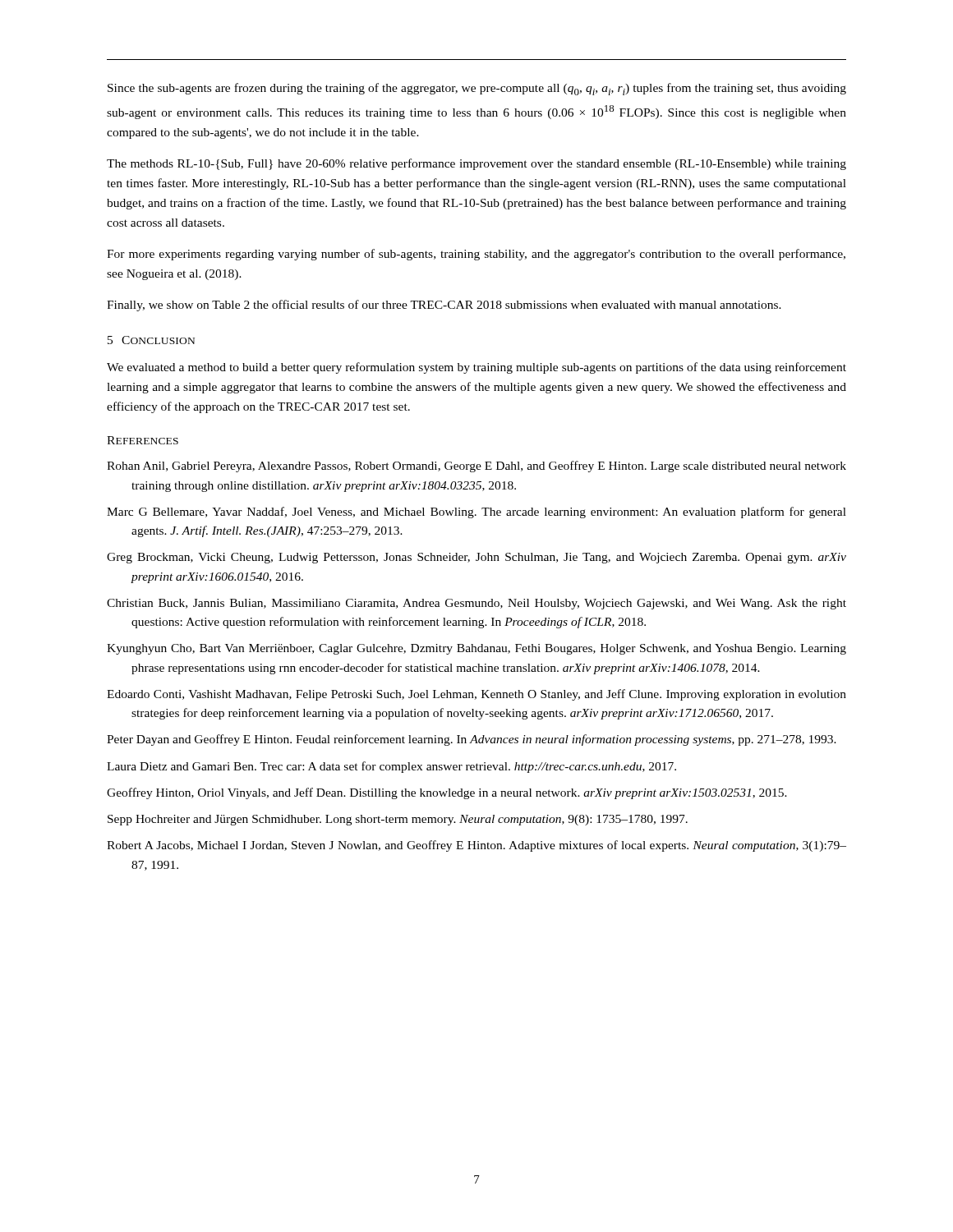Locate the element starting "Finally, we show on Table 2 the official"
This screenshot has width=953, height=1232.
444,305
